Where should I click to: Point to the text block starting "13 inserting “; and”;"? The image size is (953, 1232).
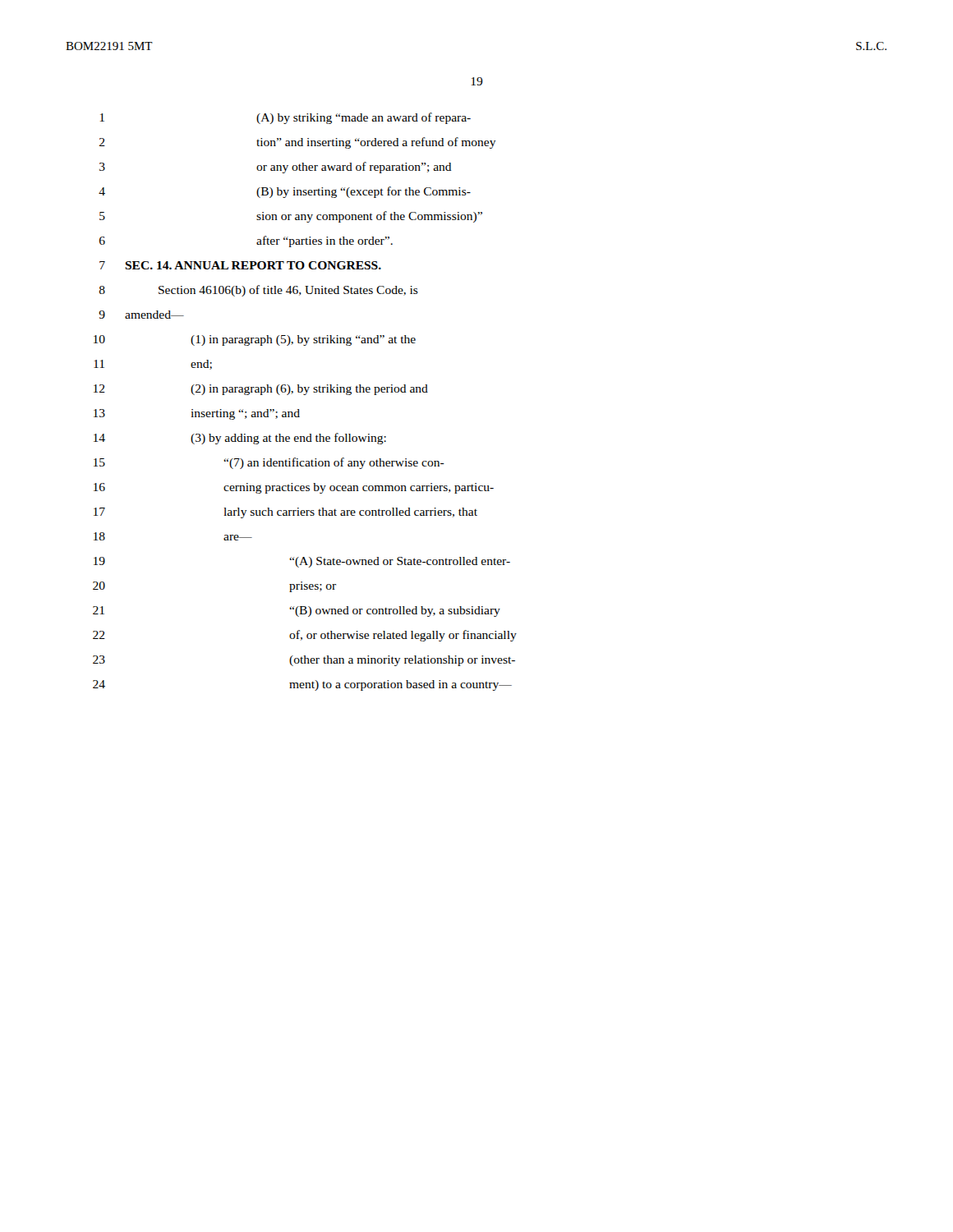(197, 414)
